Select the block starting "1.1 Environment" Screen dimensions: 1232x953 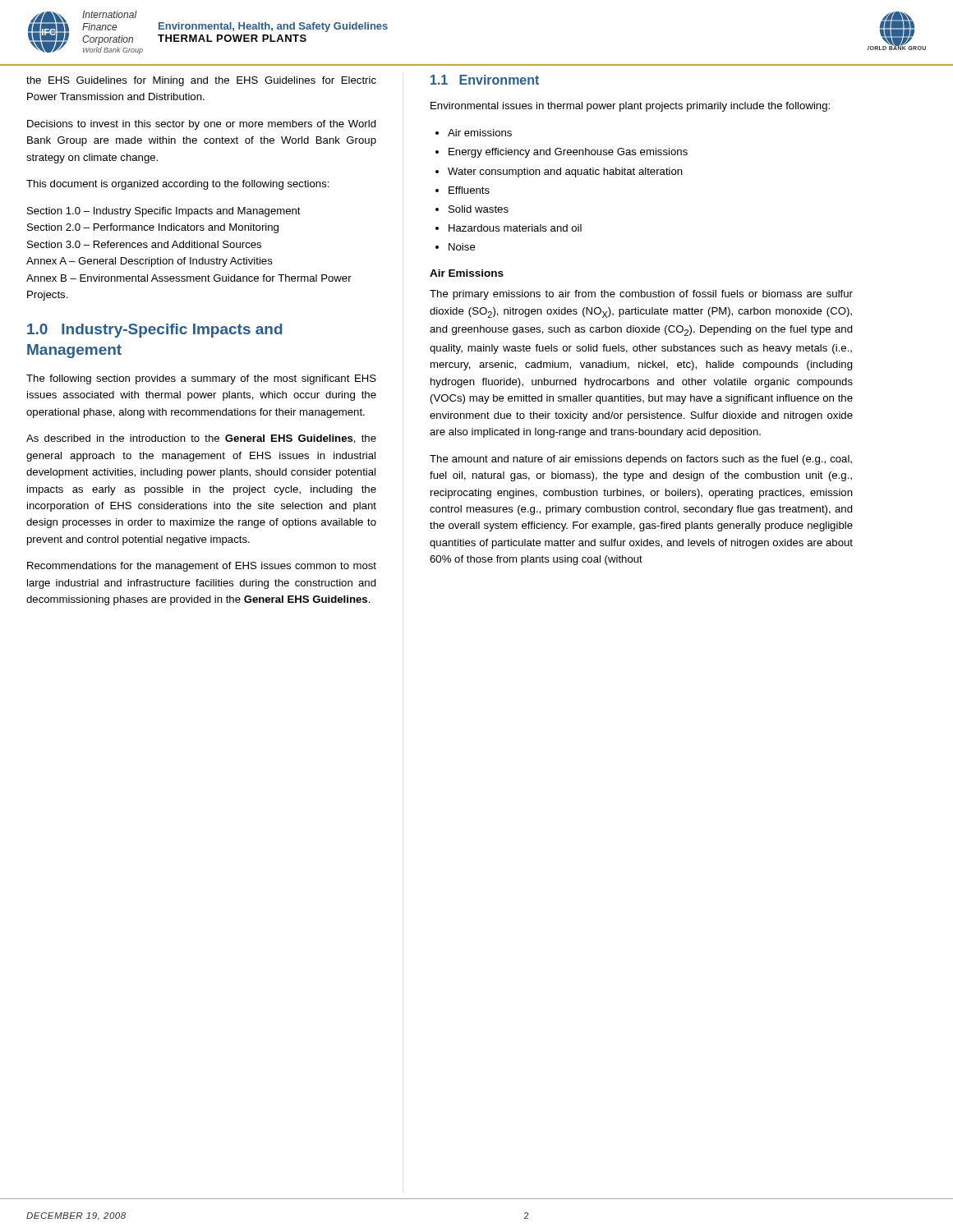point(484,80)
